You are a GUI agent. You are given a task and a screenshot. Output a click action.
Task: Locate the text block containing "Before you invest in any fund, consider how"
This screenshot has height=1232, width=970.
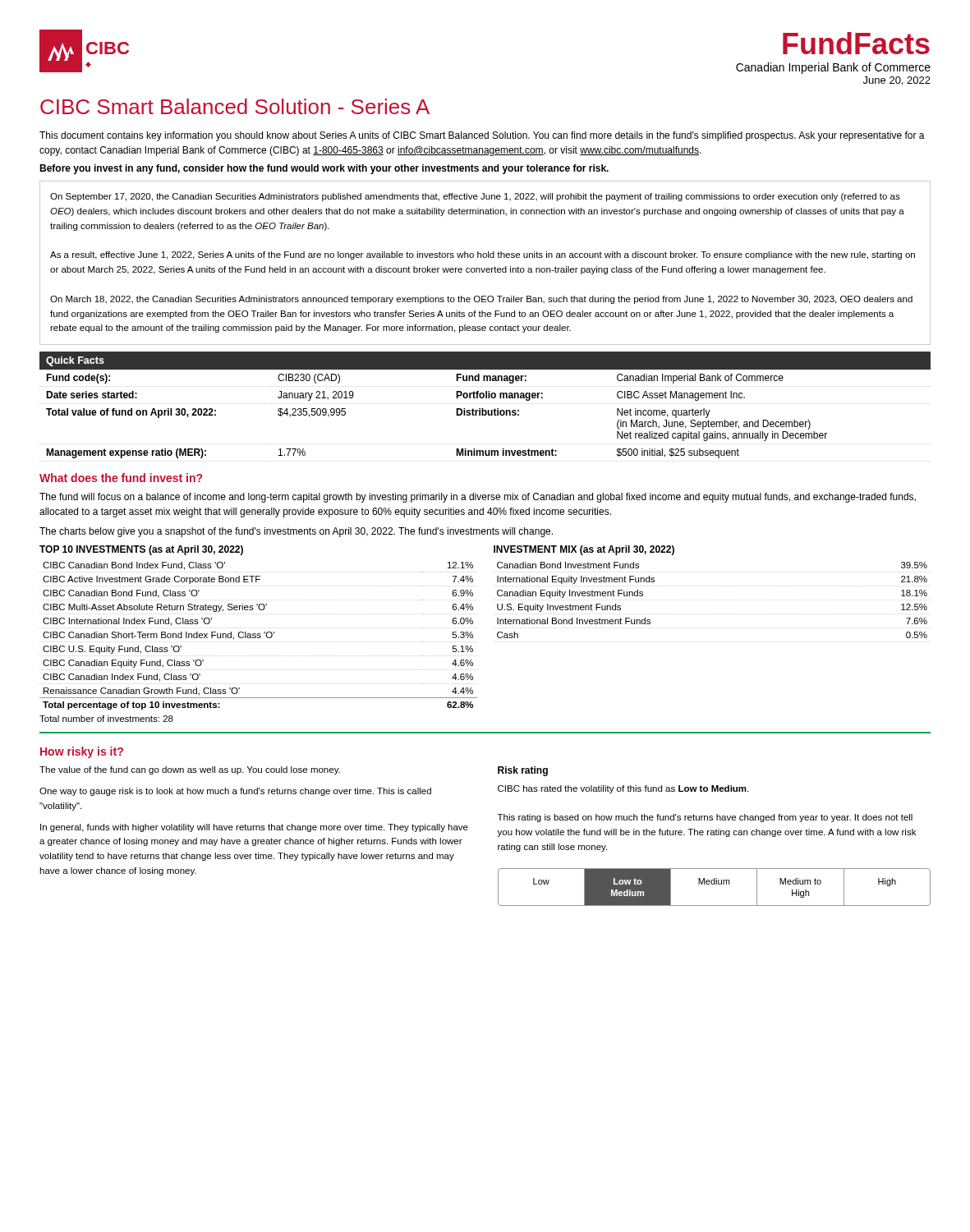[x=324, y=168]
